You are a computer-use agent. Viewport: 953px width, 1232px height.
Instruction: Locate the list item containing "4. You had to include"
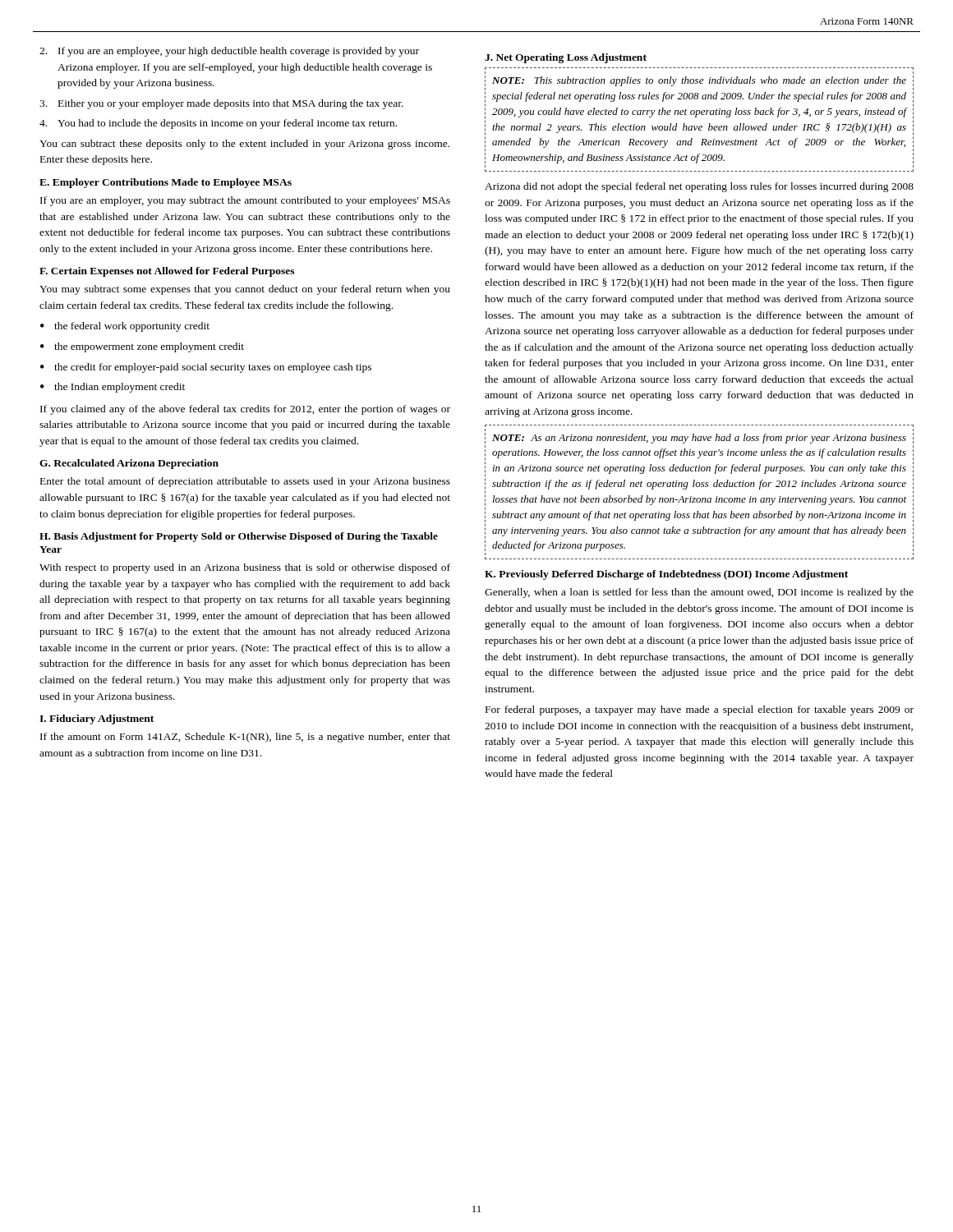click(219, 123)
